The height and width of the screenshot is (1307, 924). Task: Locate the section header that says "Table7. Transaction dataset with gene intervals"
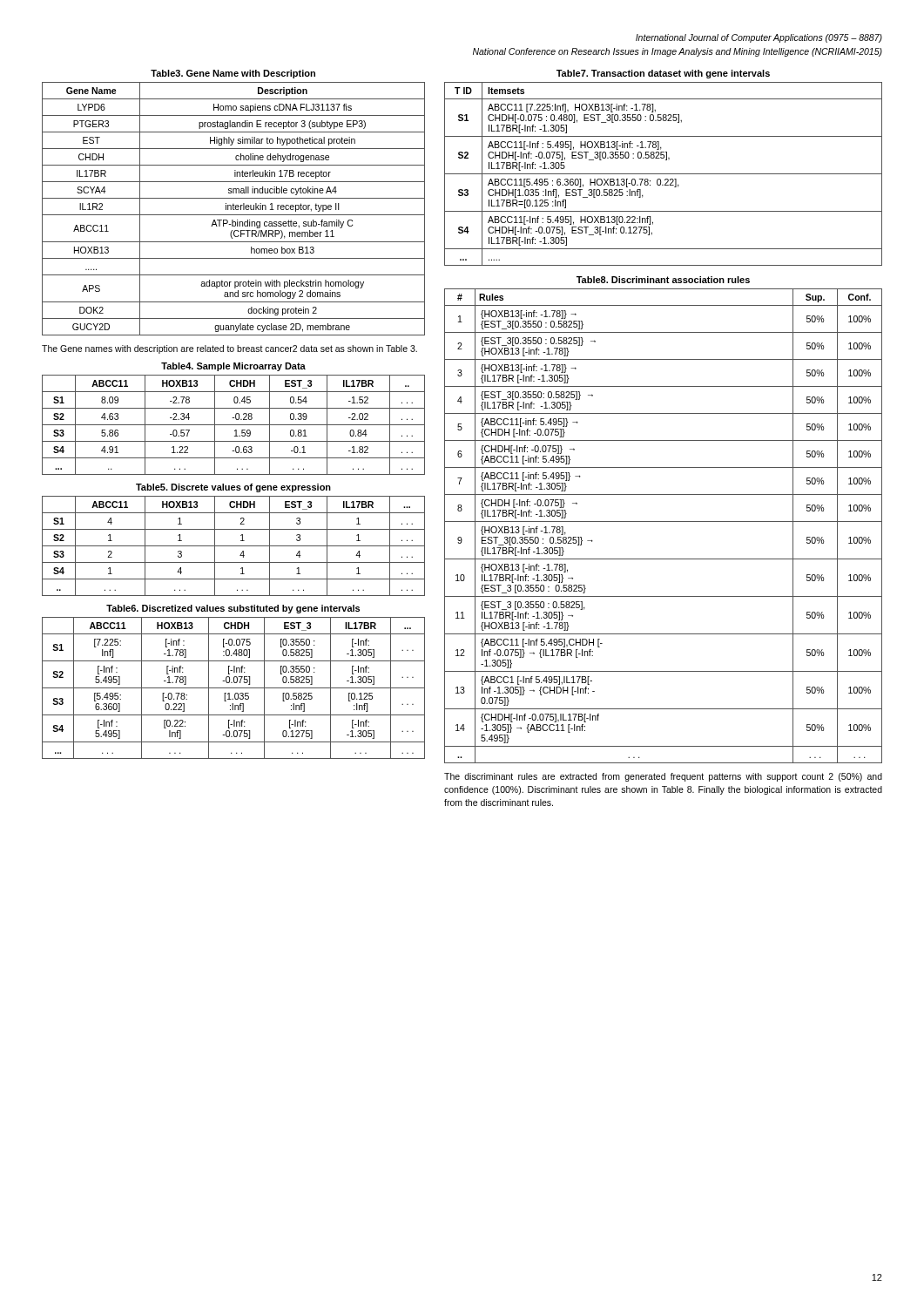click(x=663, y=73)
